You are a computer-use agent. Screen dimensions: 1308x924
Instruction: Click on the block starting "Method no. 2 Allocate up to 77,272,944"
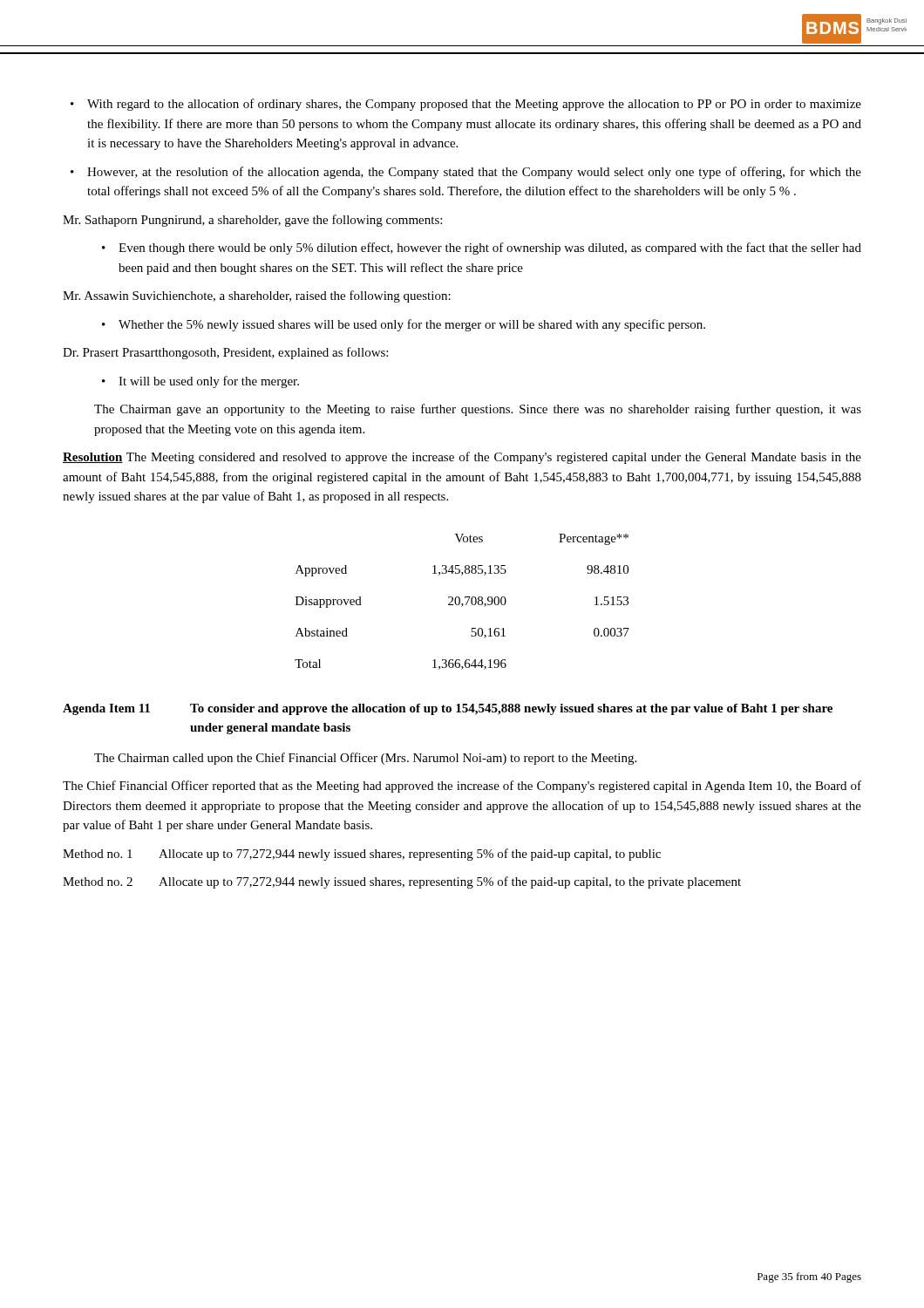462,882
